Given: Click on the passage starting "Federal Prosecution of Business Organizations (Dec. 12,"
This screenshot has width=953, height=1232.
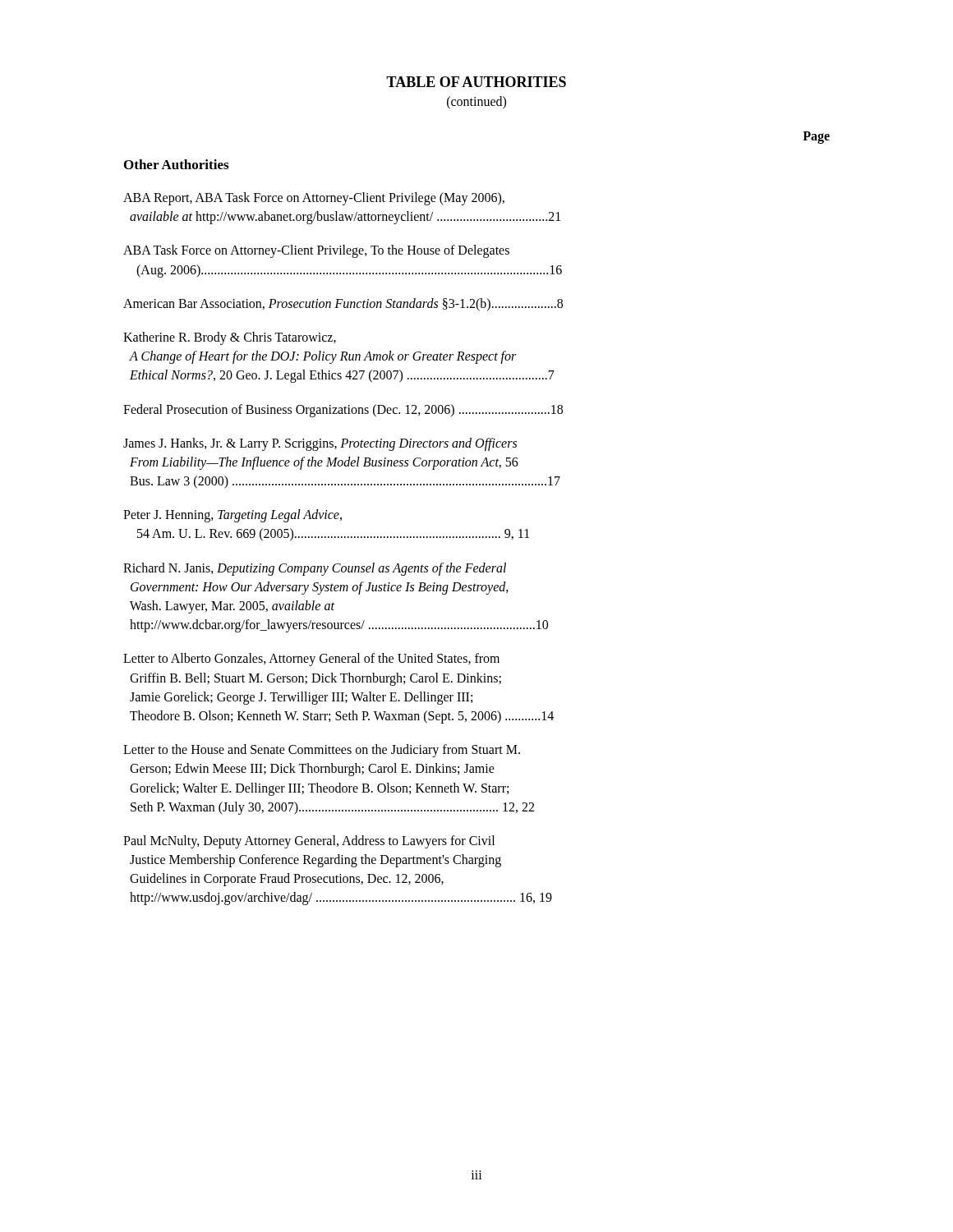Looking at the screenshot, I should pyautogui.click(x=343, y=409).
